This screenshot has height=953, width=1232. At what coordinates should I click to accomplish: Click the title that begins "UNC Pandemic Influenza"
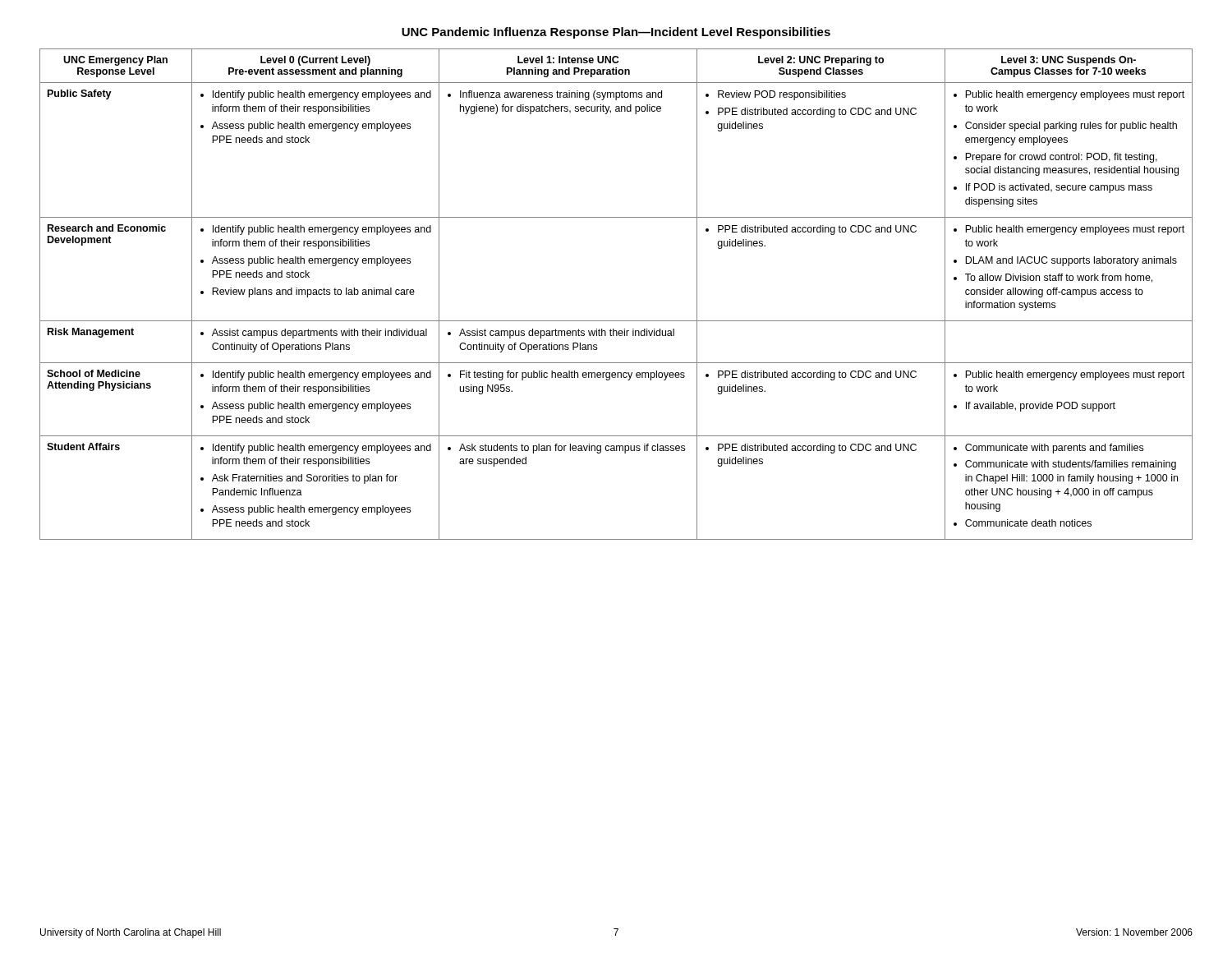tap(616, 32)
